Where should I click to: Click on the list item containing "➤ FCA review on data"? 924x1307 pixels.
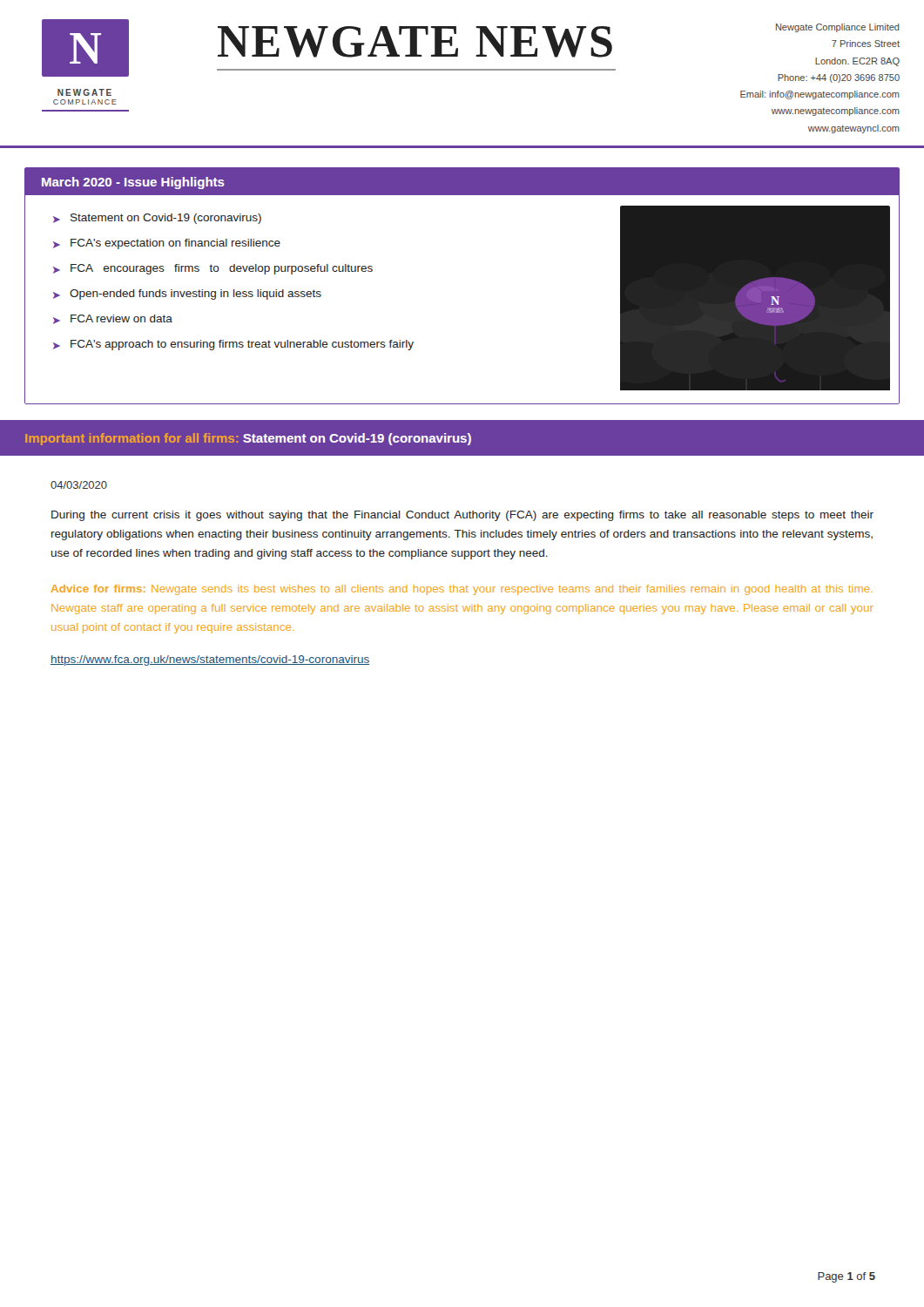pyautogui.click(x=112, y=319)
